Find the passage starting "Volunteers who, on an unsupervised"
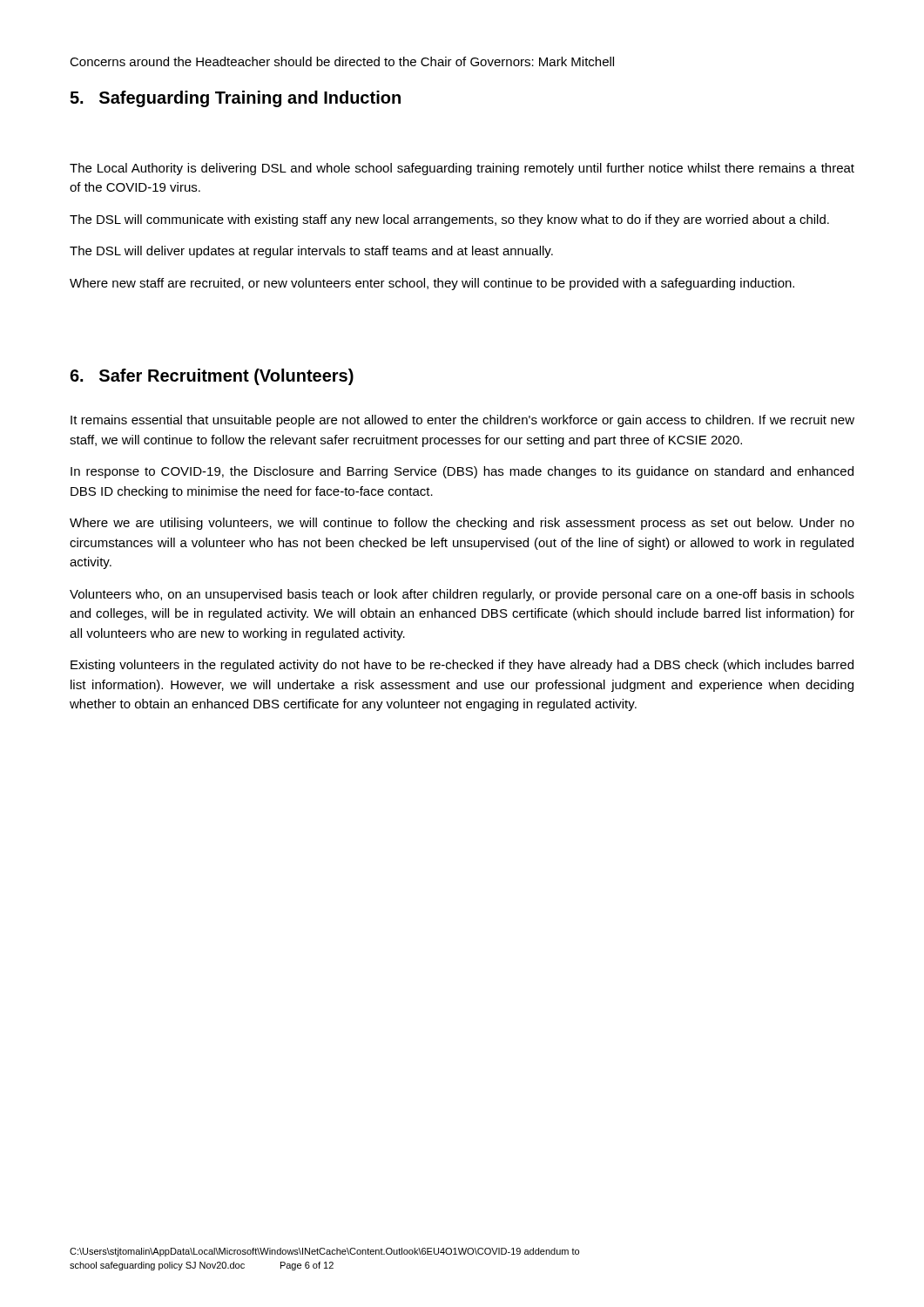 pyautogui.click(x=462, y=613)
